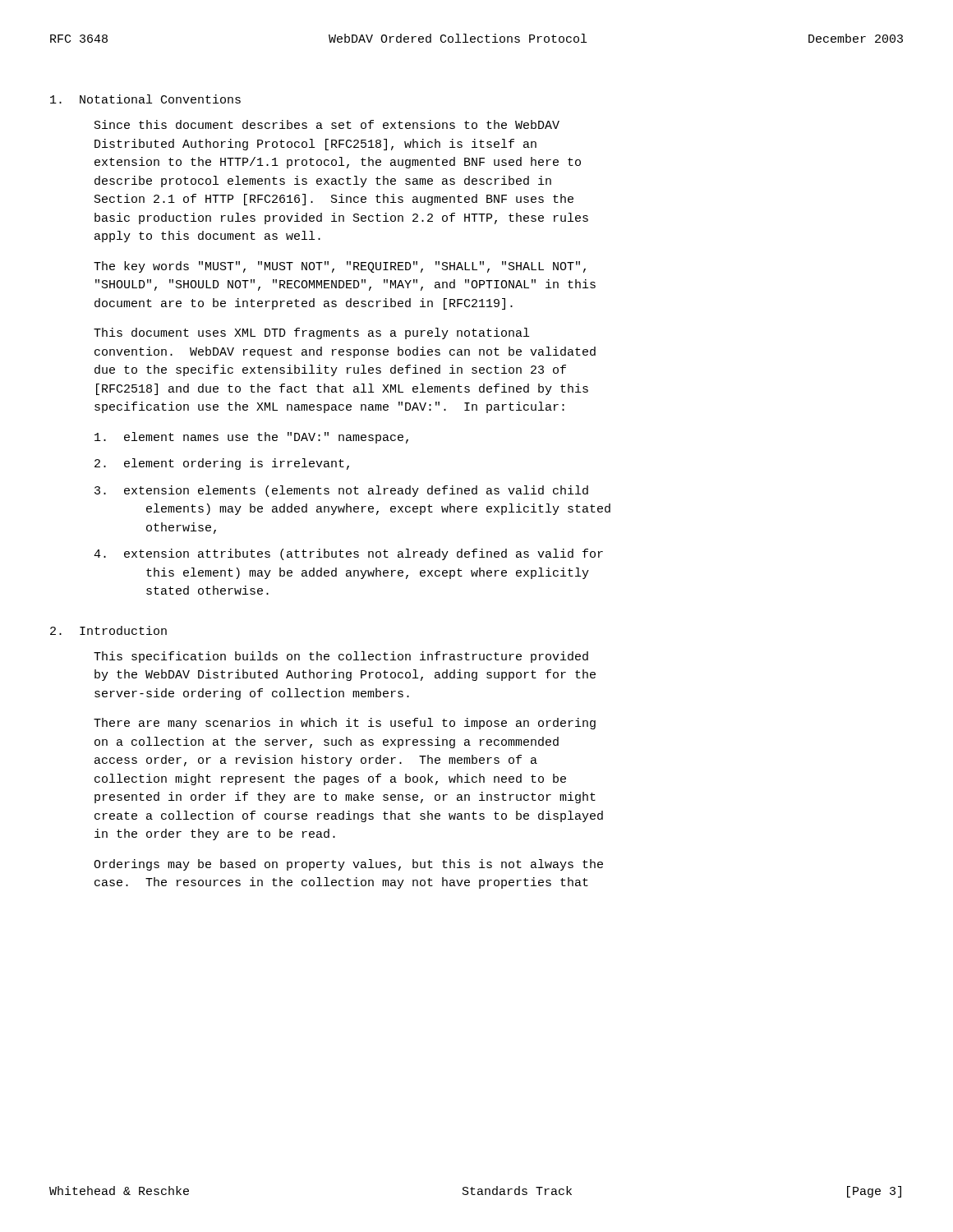Select the text block that reads "Since this document describes a set of extensions"
Image resolution: width=953 pixels, height=1232 pixels.
pos(341,182)
